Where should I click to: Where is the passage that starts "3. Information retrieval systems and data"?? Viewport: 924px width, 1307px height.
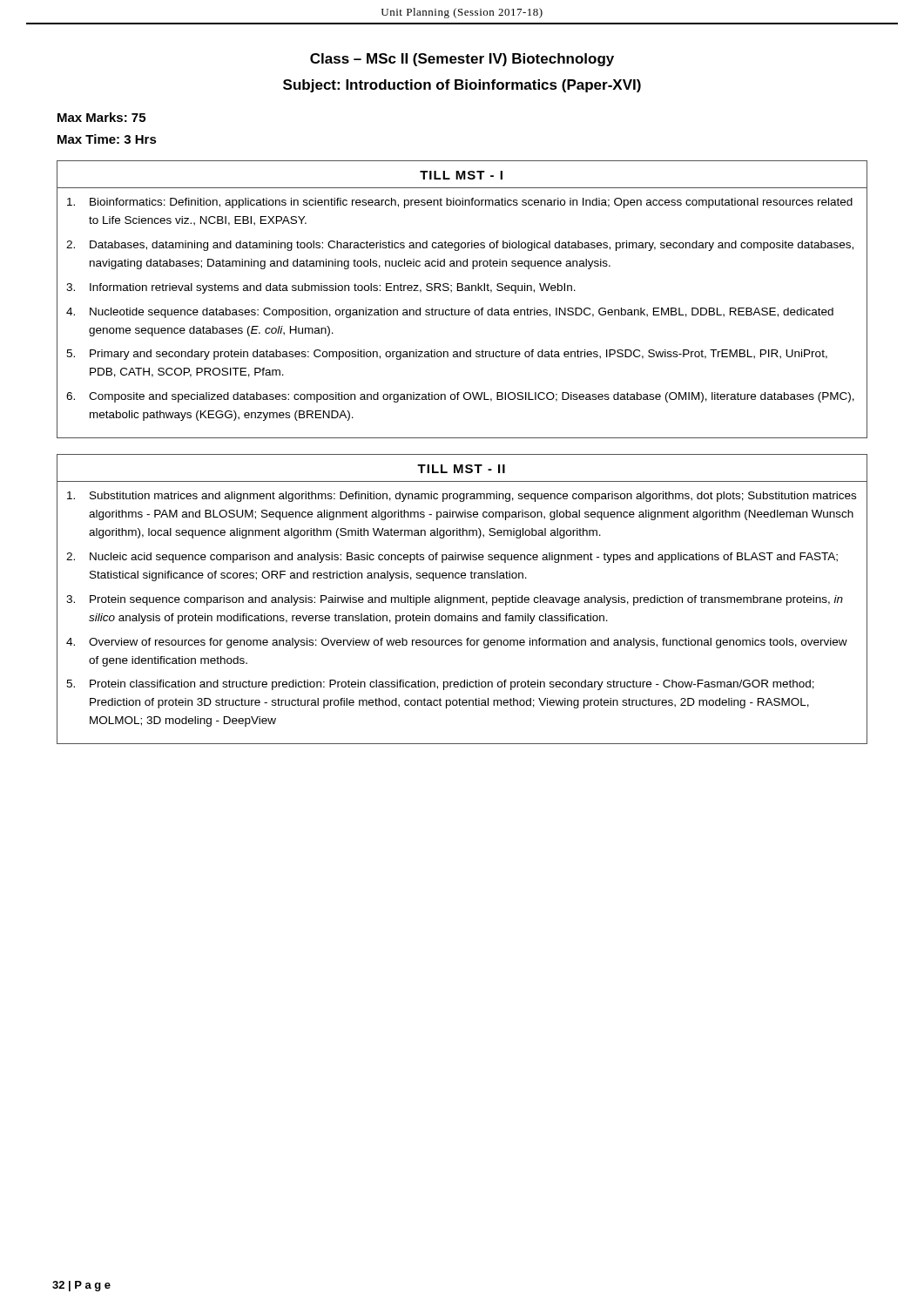pyautogui.click(x=321, y=288)
